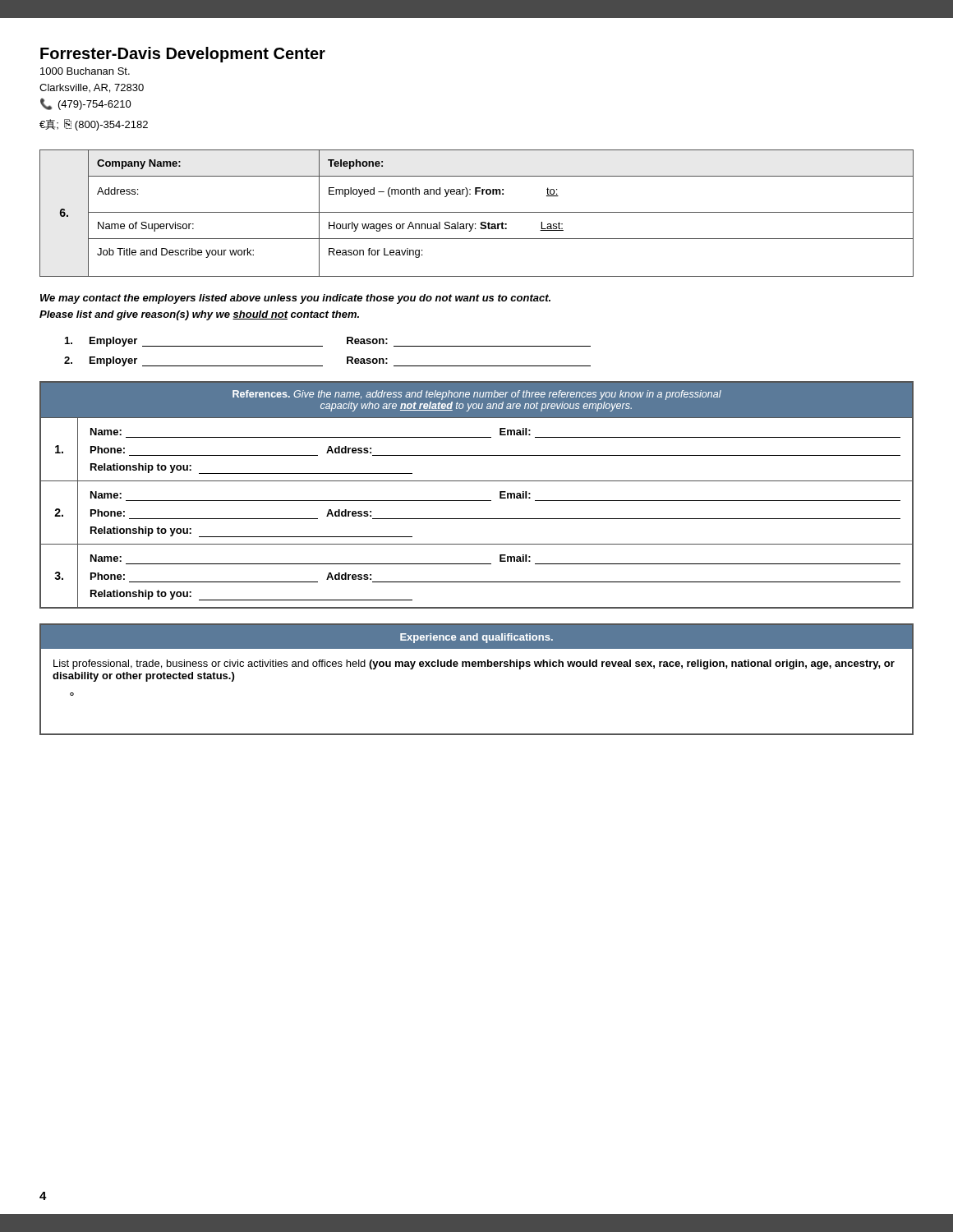Image resolution: width=953 pixels, height=1232 pixels.
Task: Click the passage that begins "1000 Buchanan St. Clarksville,"
Action: [x=85, y=71]
